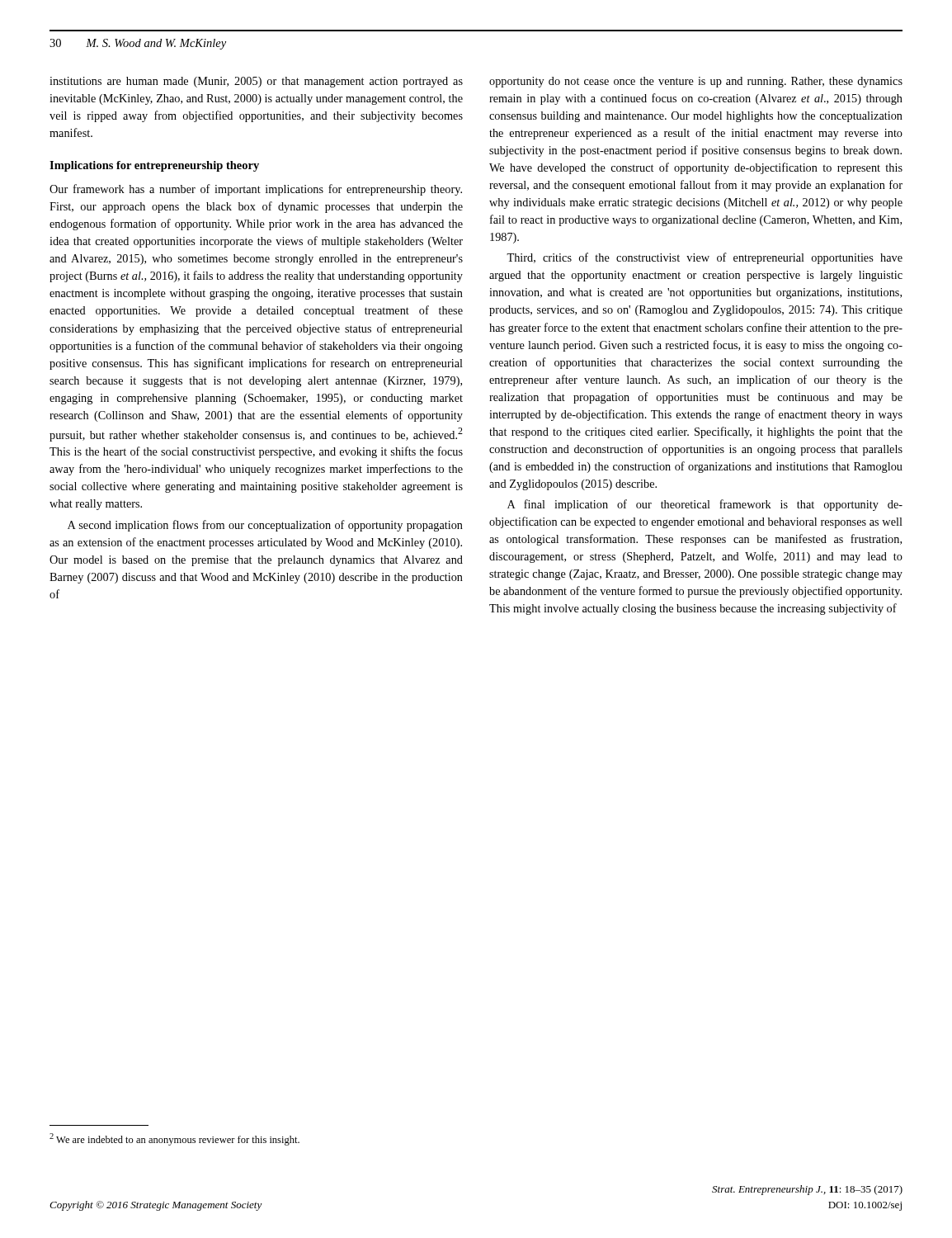
Task: Click the passage that begins "2 We are indebted to an anonymous reviewer"
Action: 175,1138
